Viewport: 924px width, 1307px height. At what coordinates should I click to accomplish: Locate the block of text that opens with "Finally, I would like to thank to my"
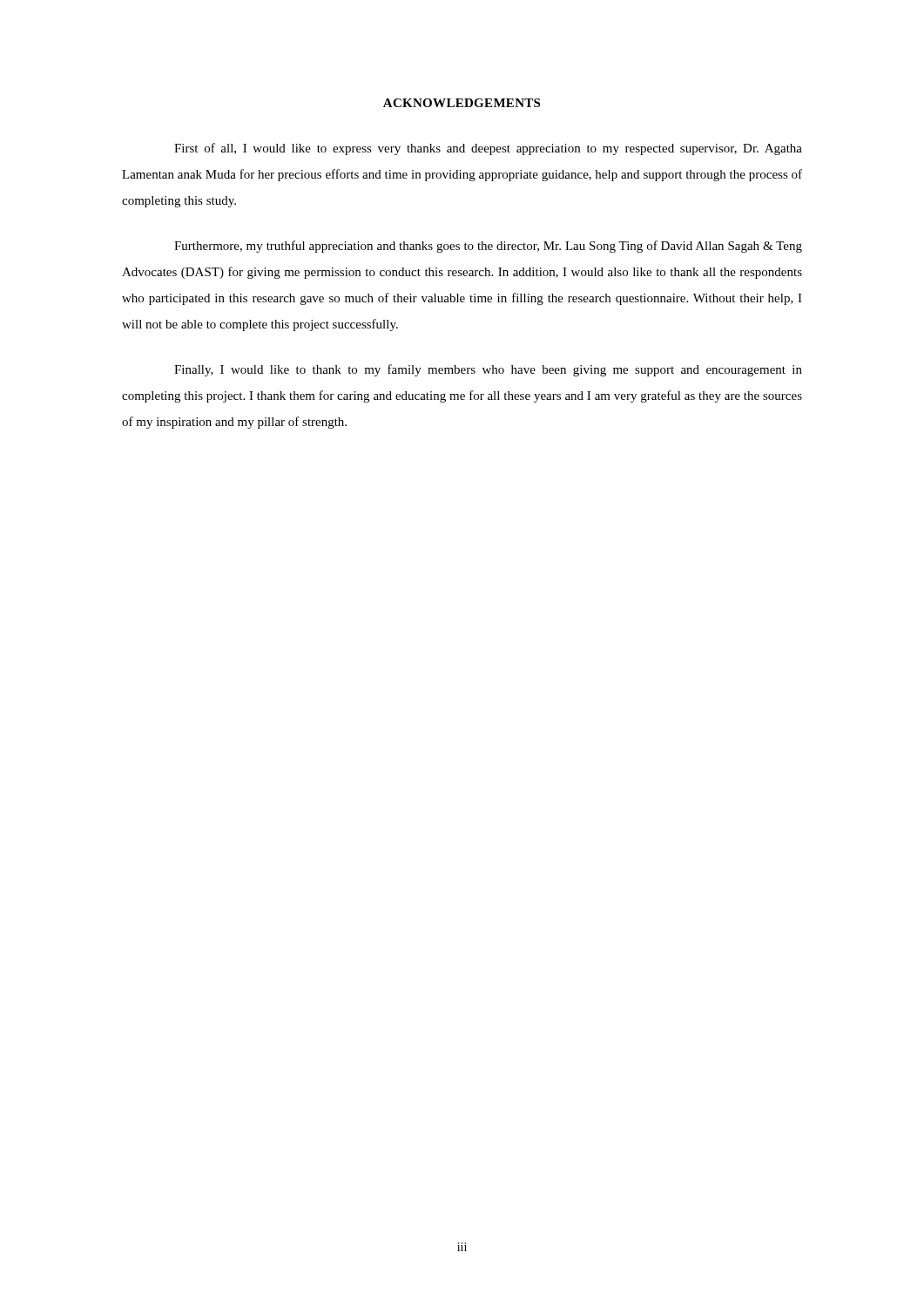click(x=462, y=396)
